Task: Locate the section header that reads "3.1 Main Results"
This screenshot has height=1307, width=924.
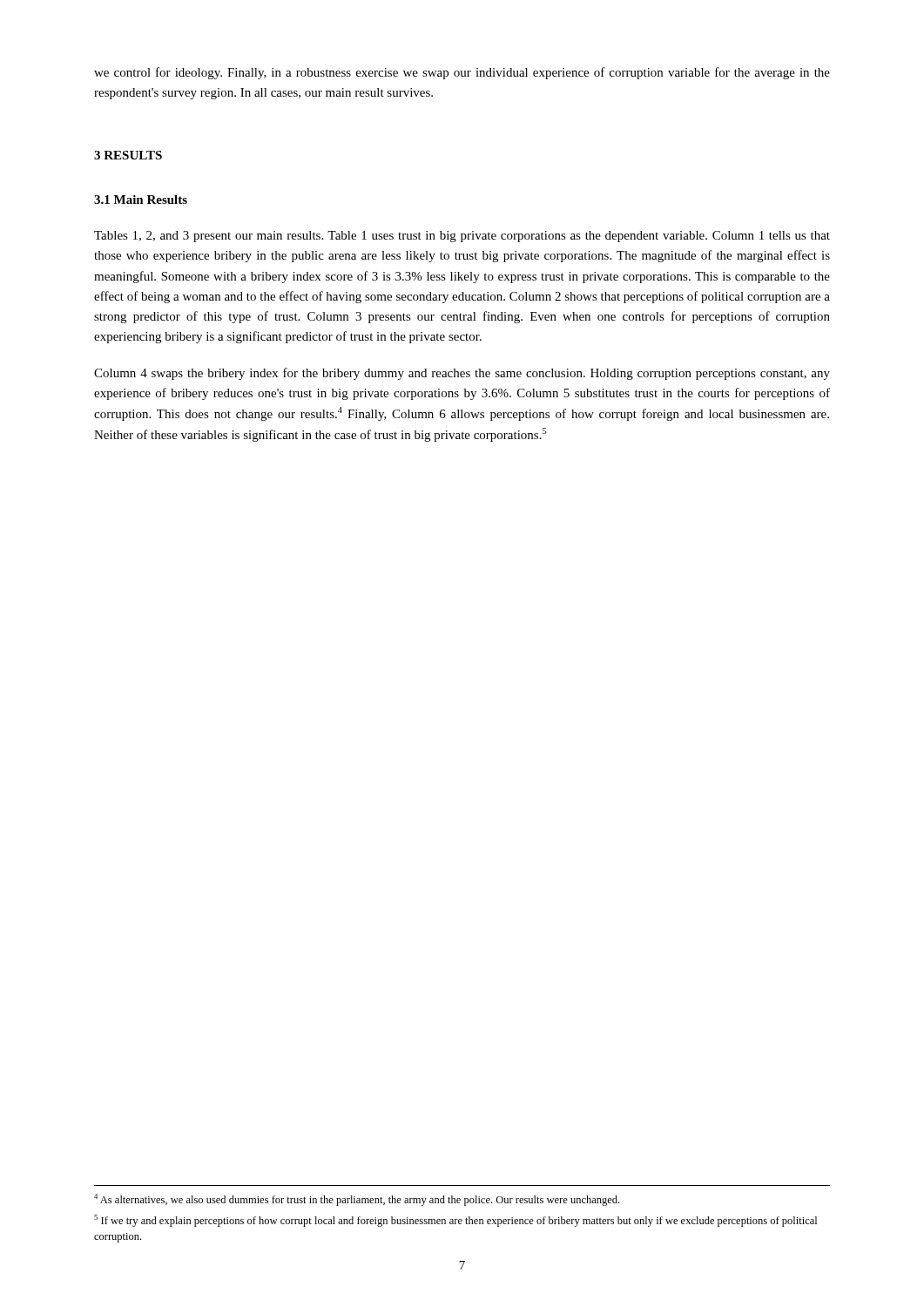Action: (141, 200)
